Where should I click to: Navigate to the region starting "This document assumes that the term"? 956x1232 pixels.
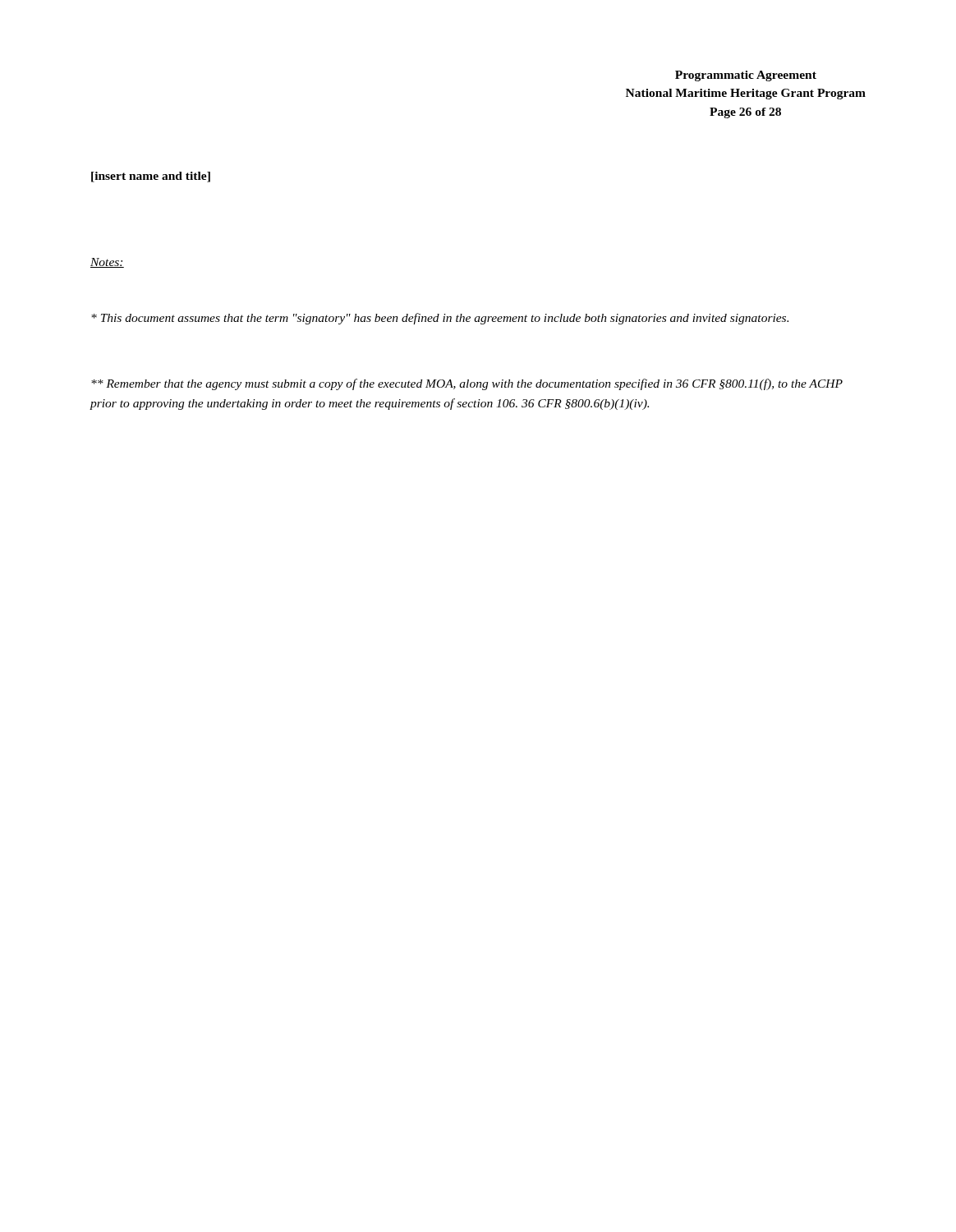(440, 317)
